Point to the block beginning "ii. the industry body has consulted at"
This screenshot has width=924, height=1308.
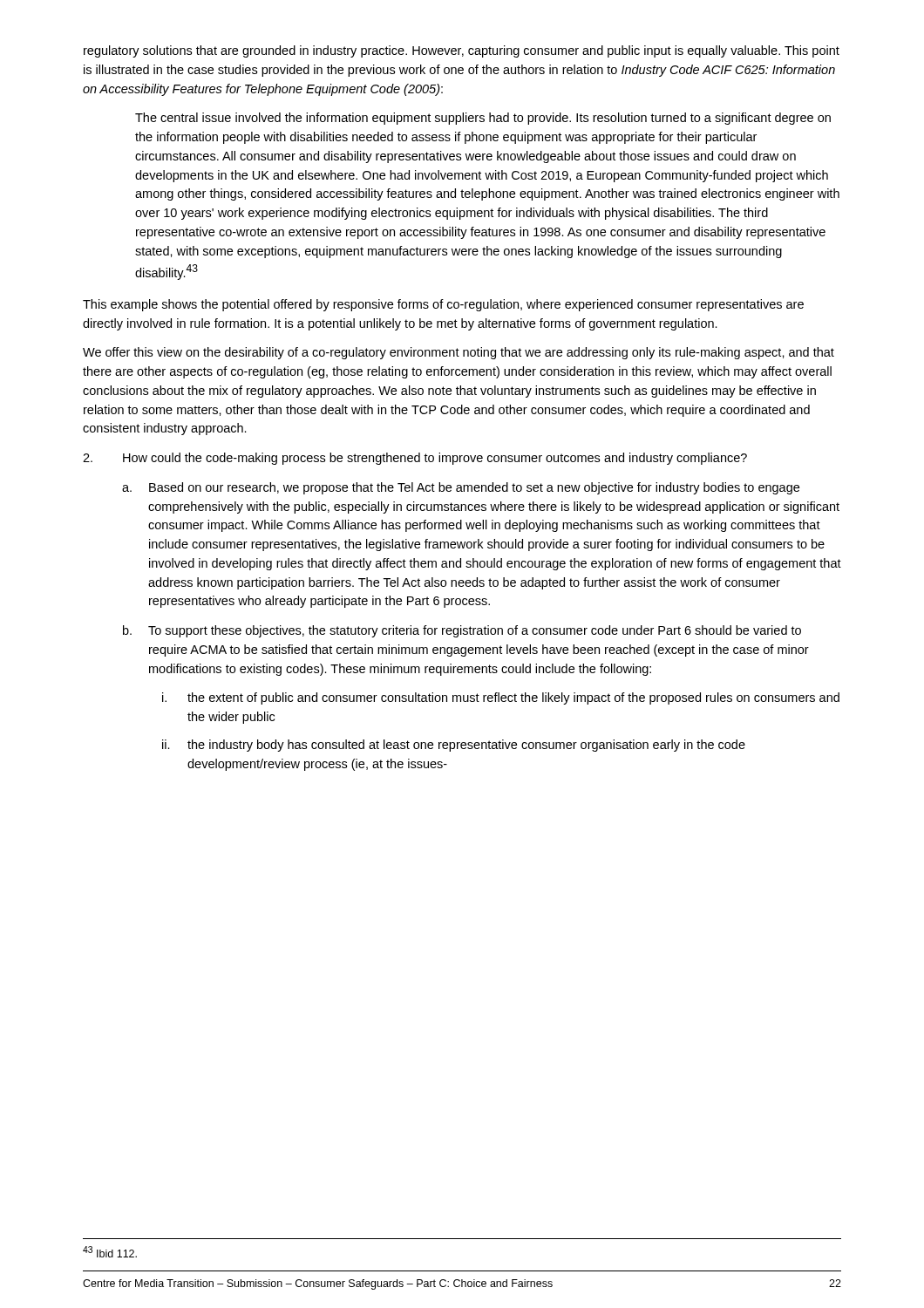pos(501,755)
